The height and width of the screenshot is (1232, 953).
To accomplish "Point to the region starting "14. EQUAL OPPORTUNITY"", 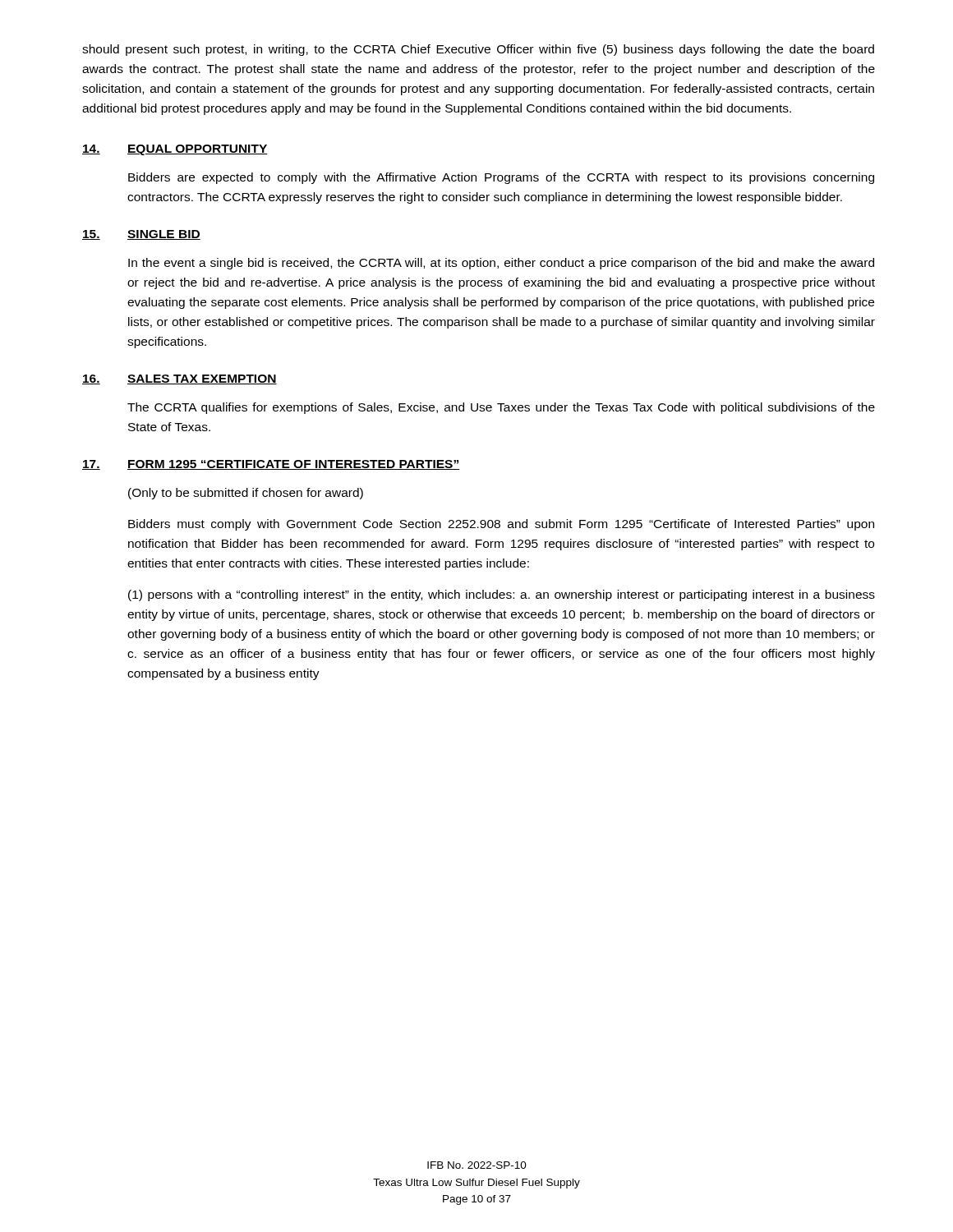I will [x=175, y=149].
